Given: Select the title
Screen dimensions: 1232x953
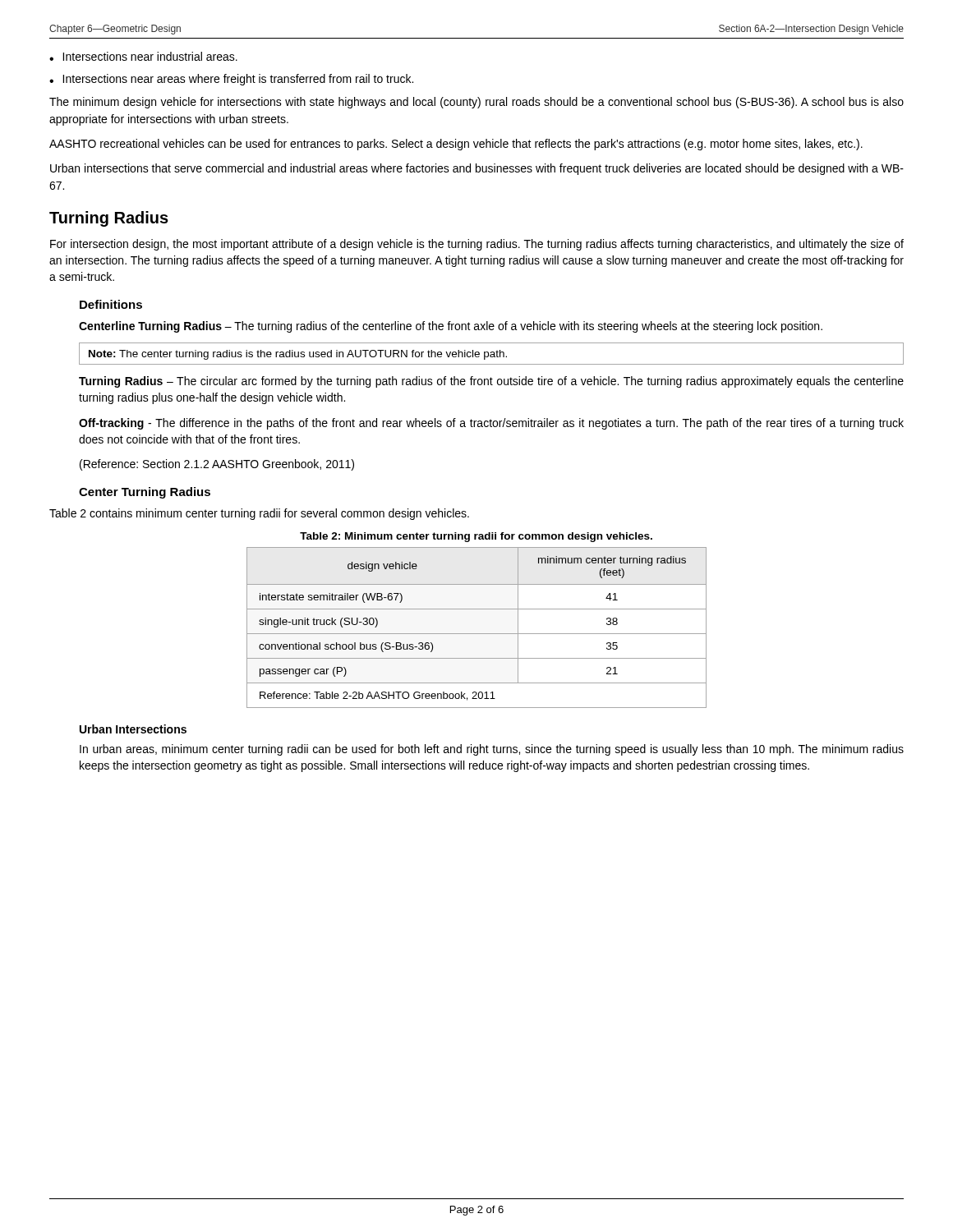Looking at the screenshot, I should pos(109,218).
